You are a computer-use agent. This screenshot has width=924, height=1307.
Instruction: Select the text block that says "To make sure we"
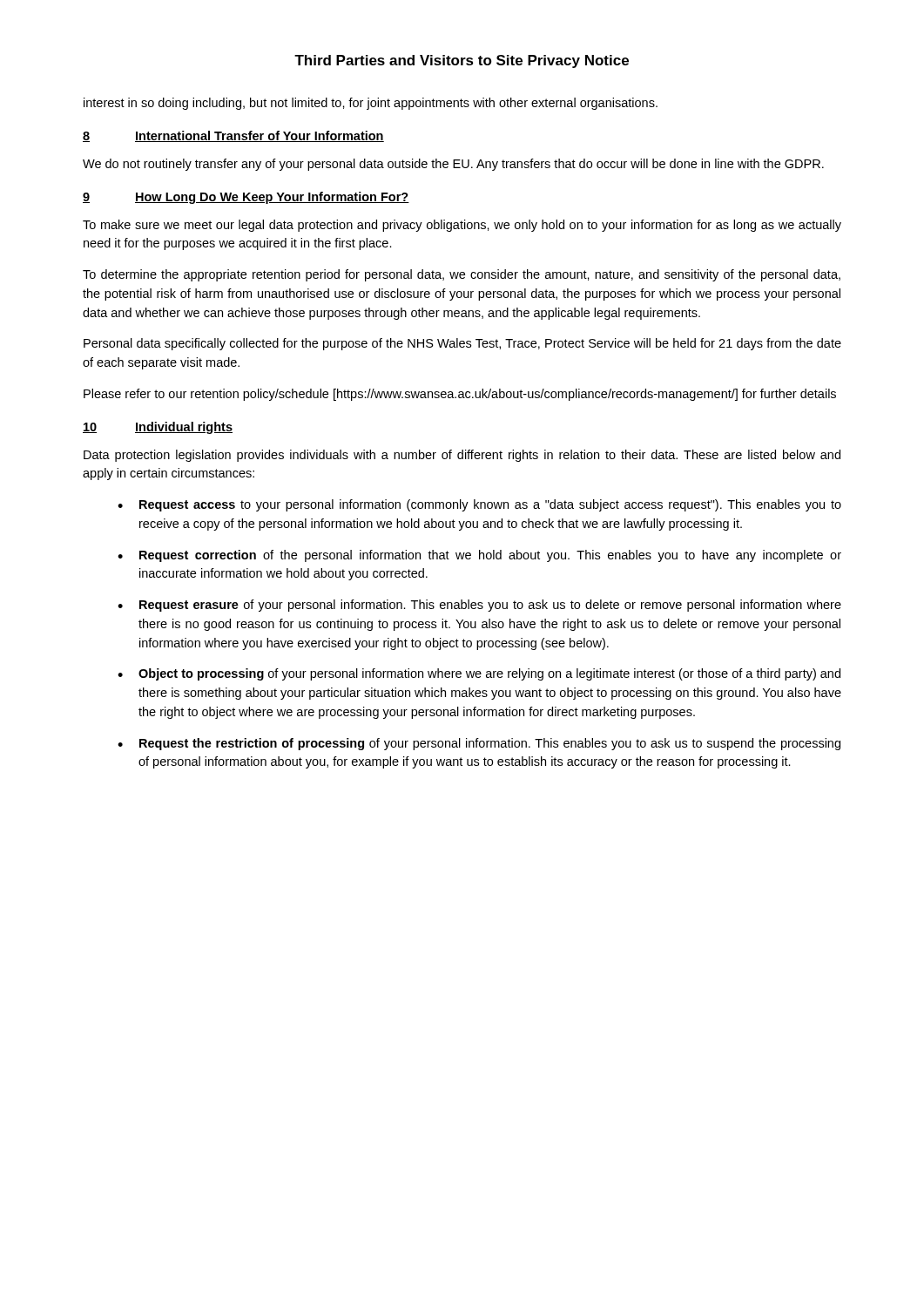[462, 234]
